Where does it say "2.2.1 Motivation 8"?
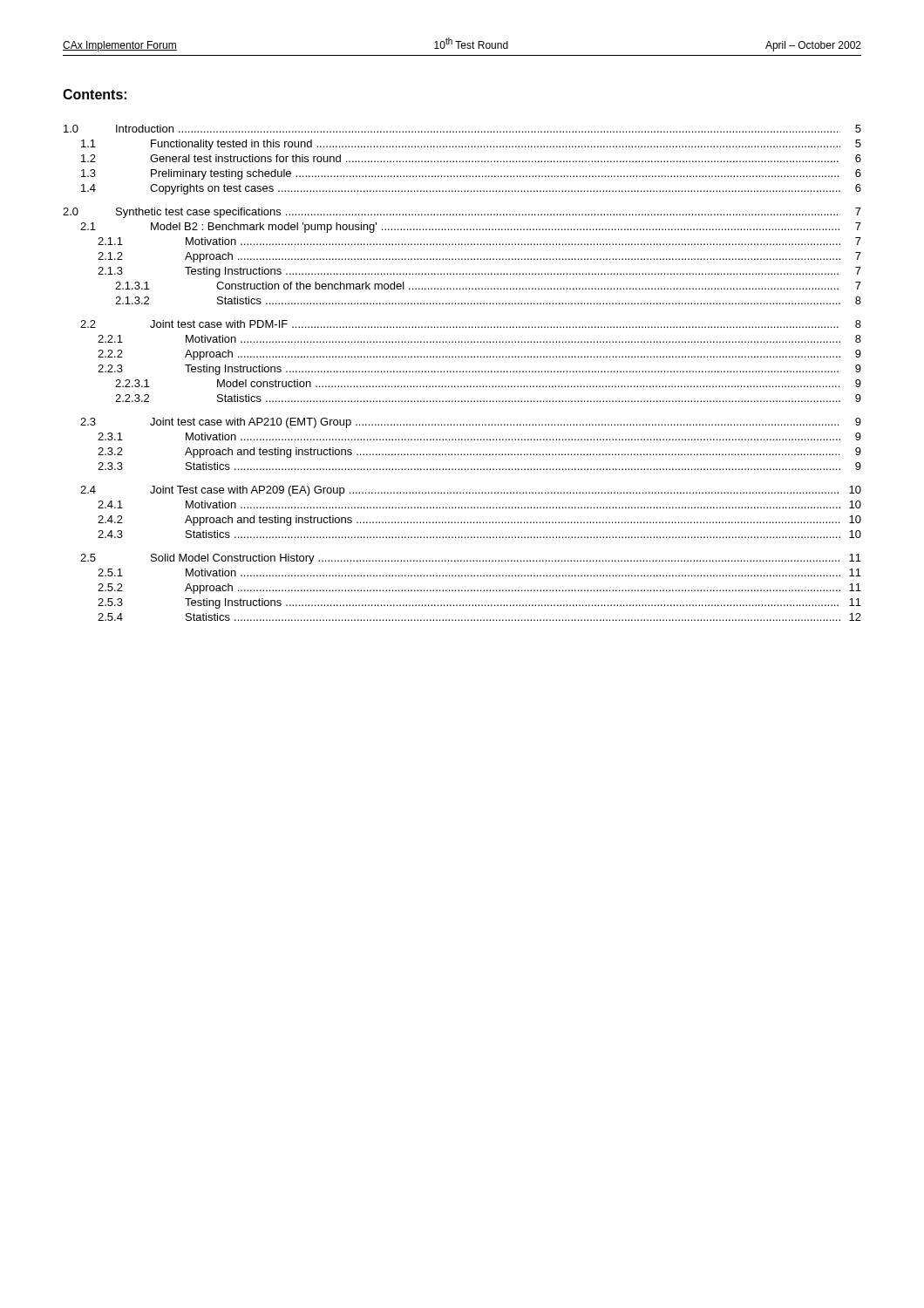Viewport: 924px width, 1308px height. (479, 339)
